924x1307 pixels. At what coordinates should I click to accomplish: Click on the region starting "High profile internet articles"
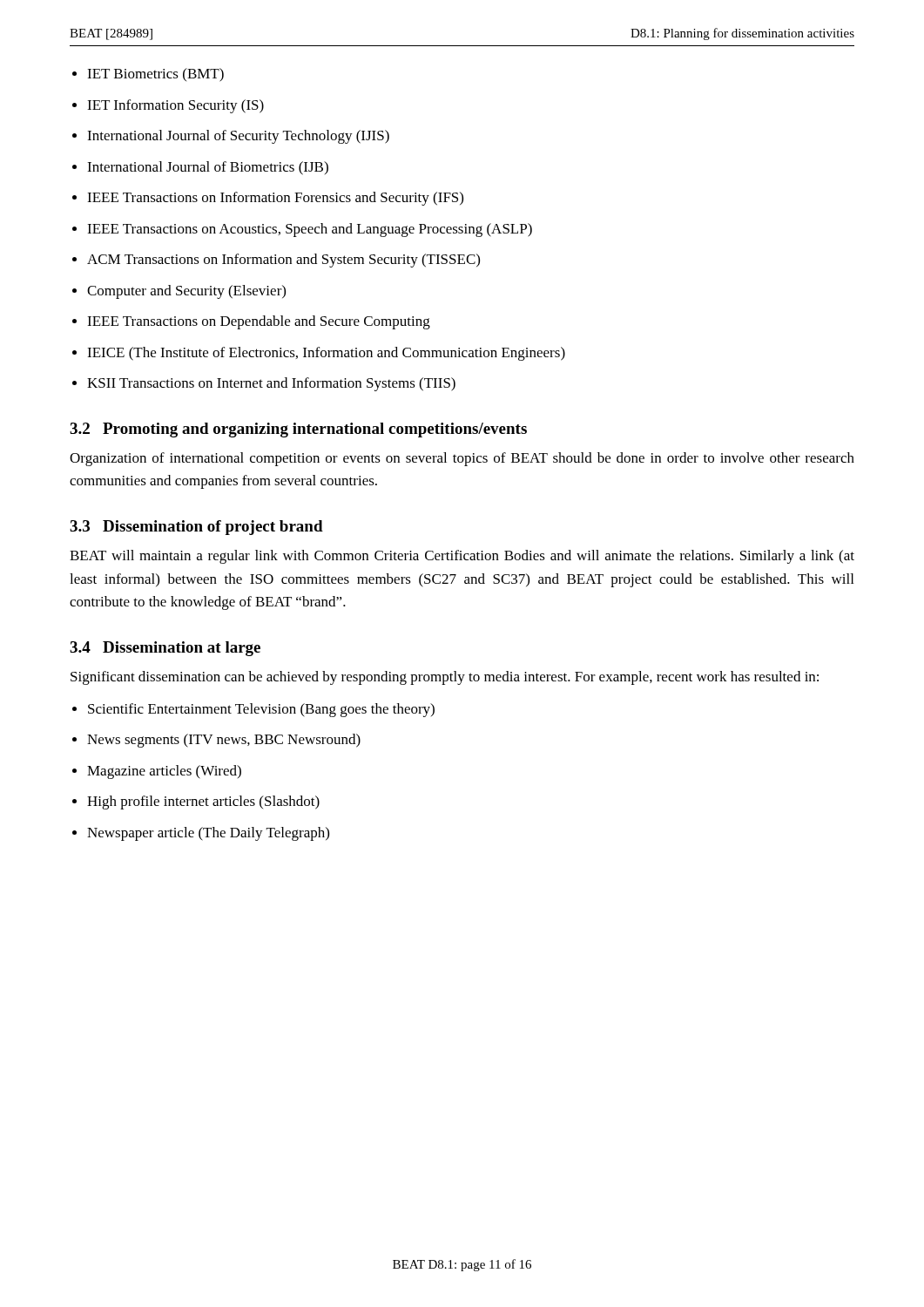point(203,802)
